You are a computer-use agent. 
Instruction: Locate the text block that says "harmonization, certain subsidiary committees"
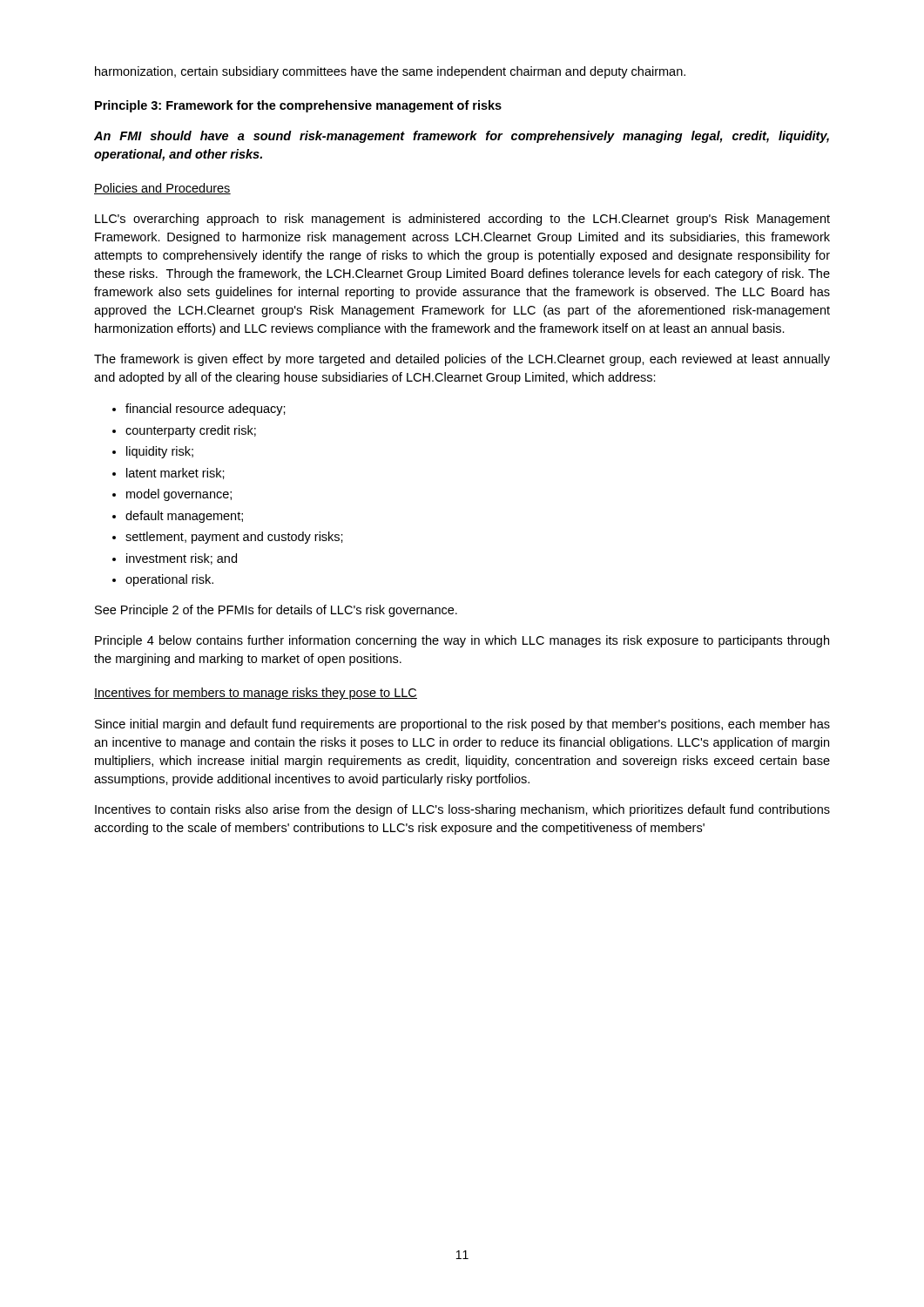pos(390,71)
